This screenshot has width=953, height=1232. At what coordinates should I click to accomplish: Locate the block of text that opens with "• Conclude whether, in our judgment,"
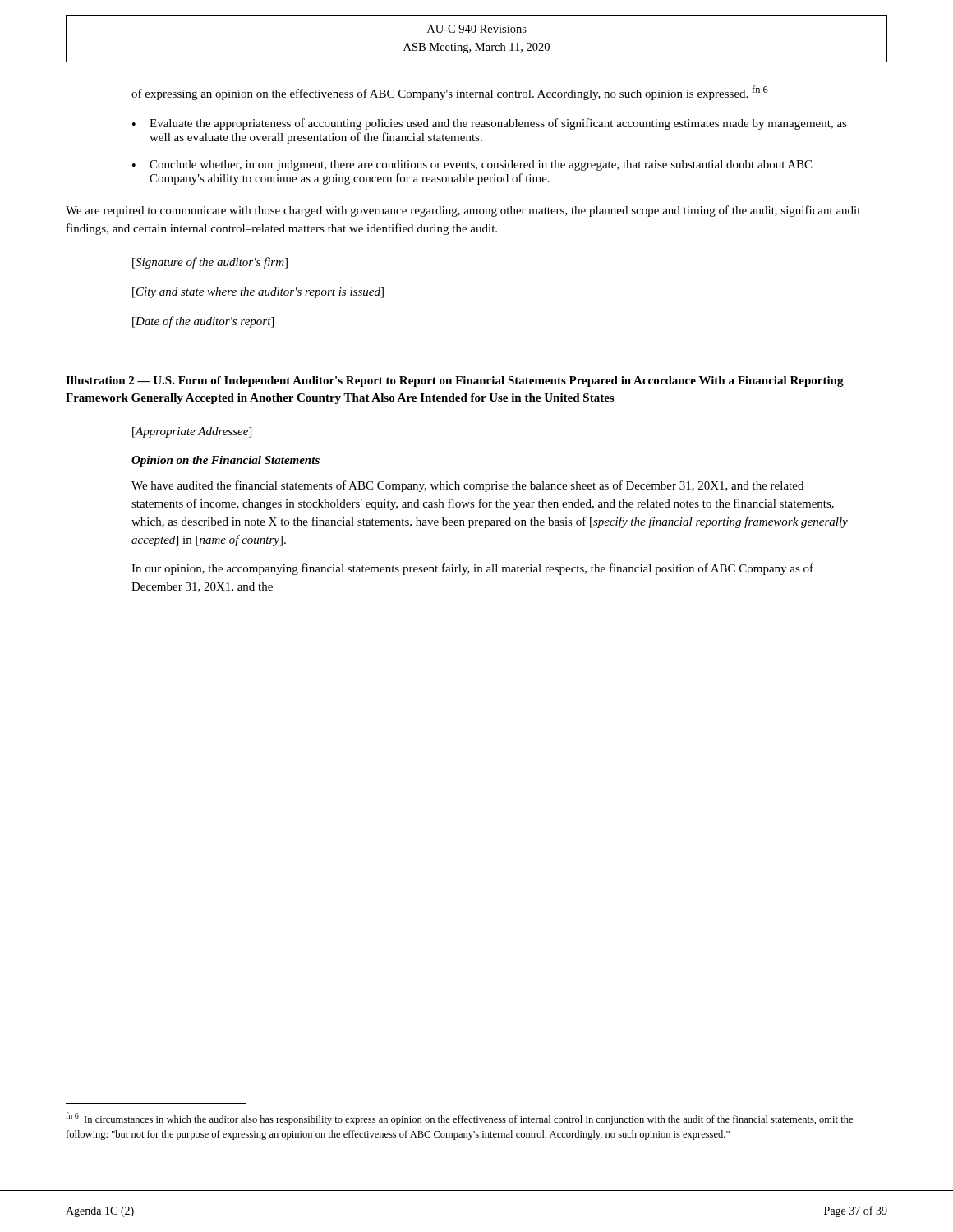pyautogui.click(x=493, y=171)
